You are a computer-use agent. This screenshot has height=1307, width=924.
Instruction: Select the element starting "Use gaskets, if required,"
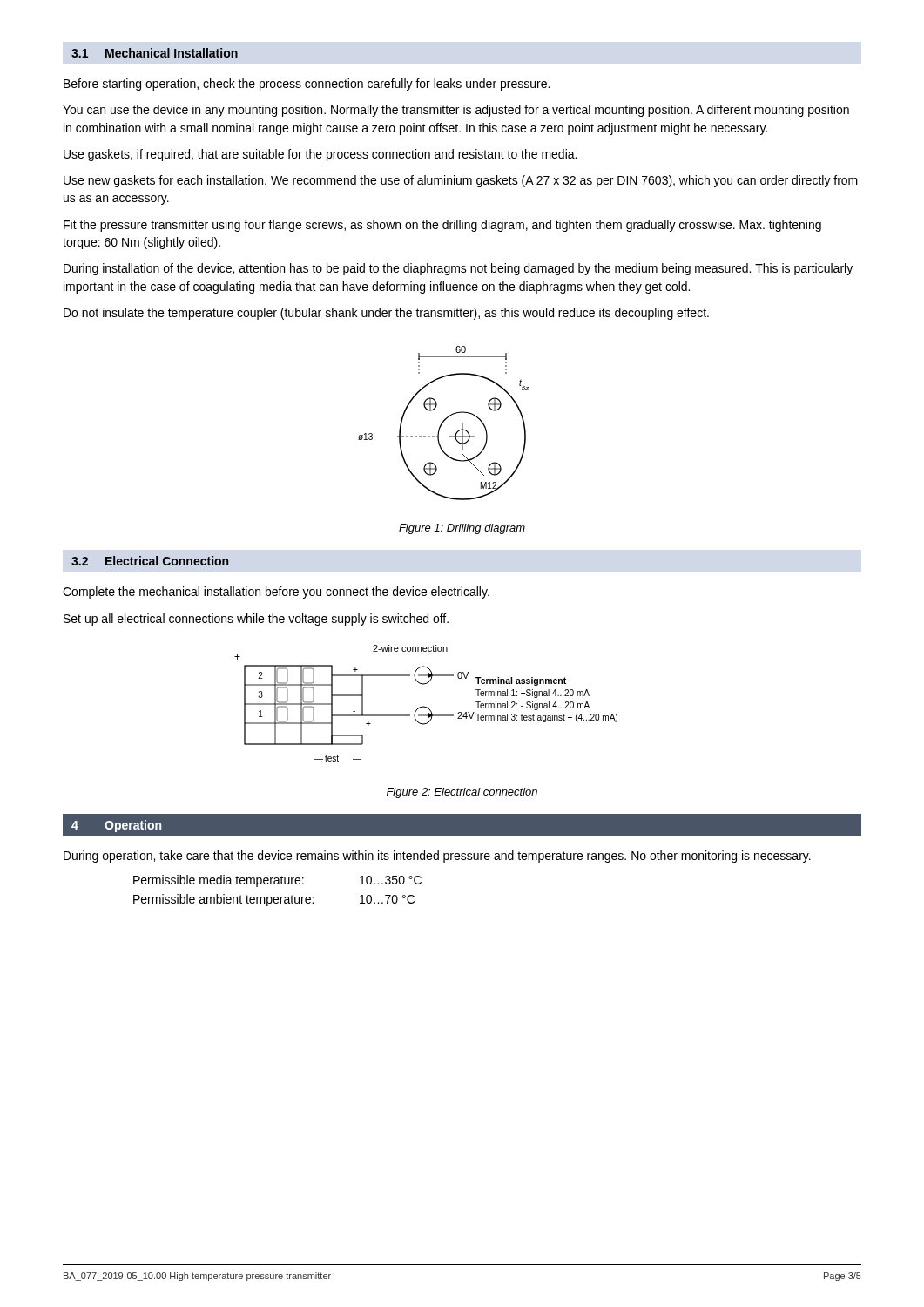[320, 154]
